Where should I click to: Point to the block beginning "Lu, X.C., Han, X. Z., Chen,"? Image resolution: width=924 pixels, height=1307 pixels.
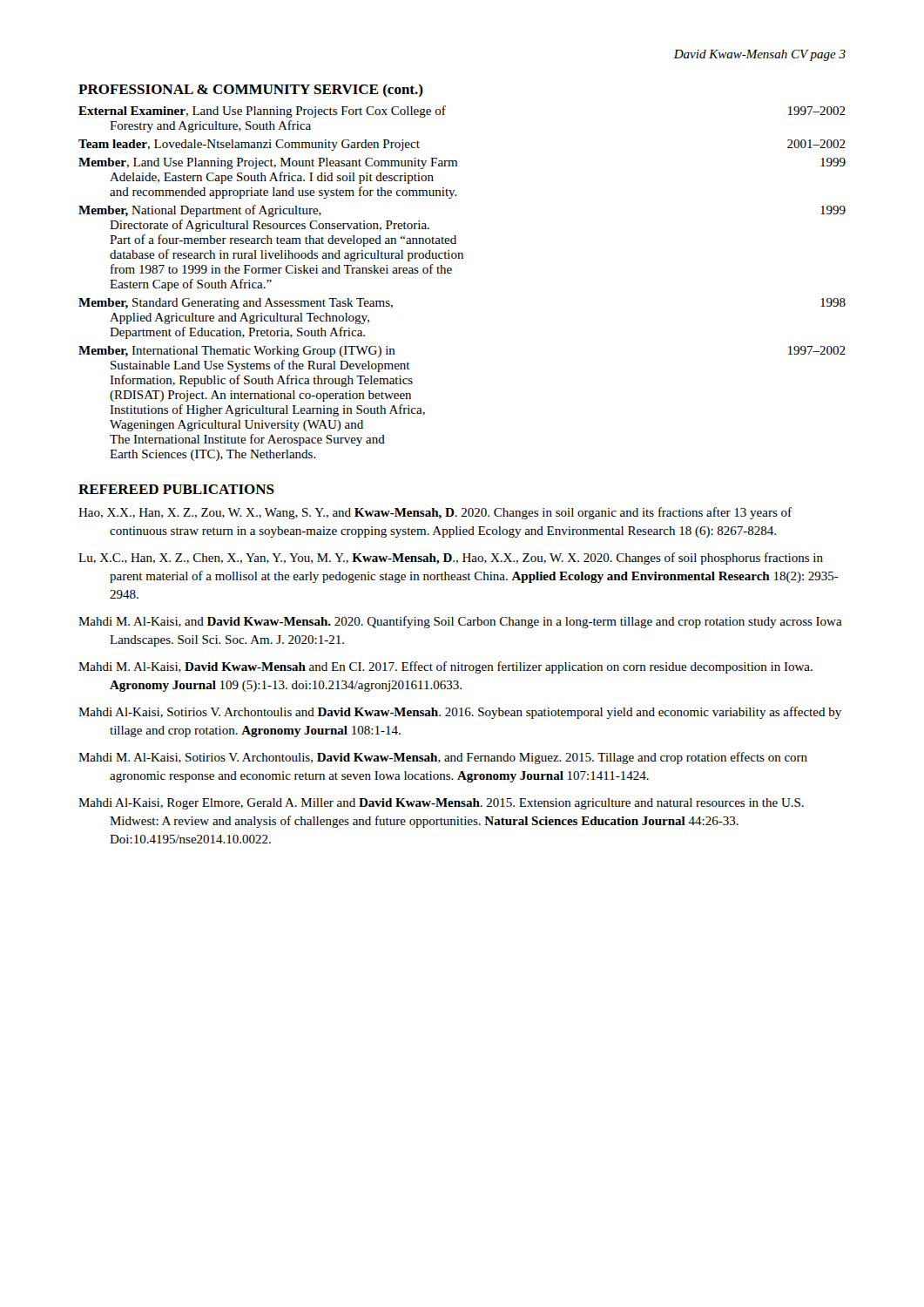click(x=458, y=576)
